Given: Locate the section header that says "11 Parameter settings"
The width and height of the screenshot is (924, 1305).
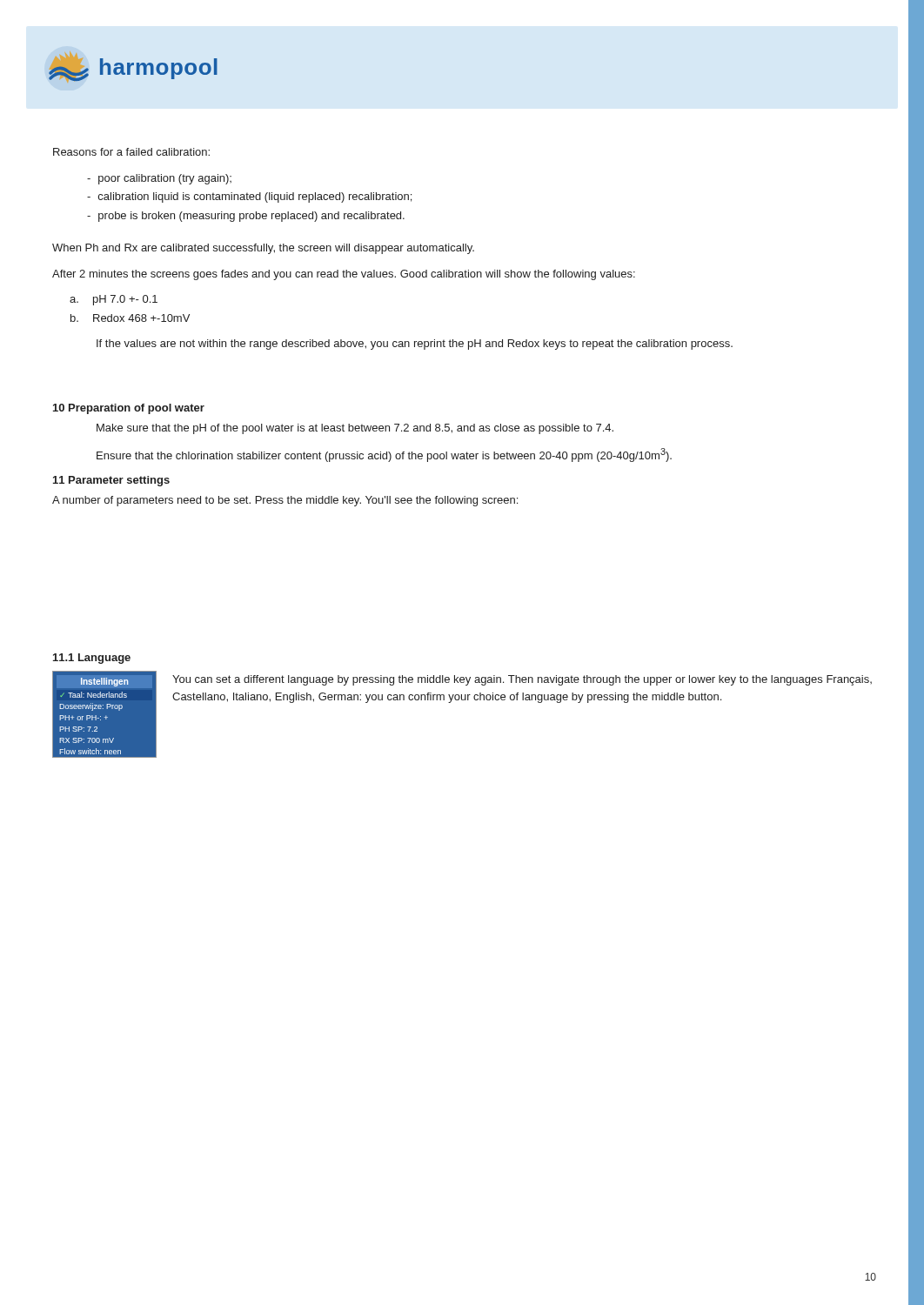Looking at the screenshot, I should point(111,480).
